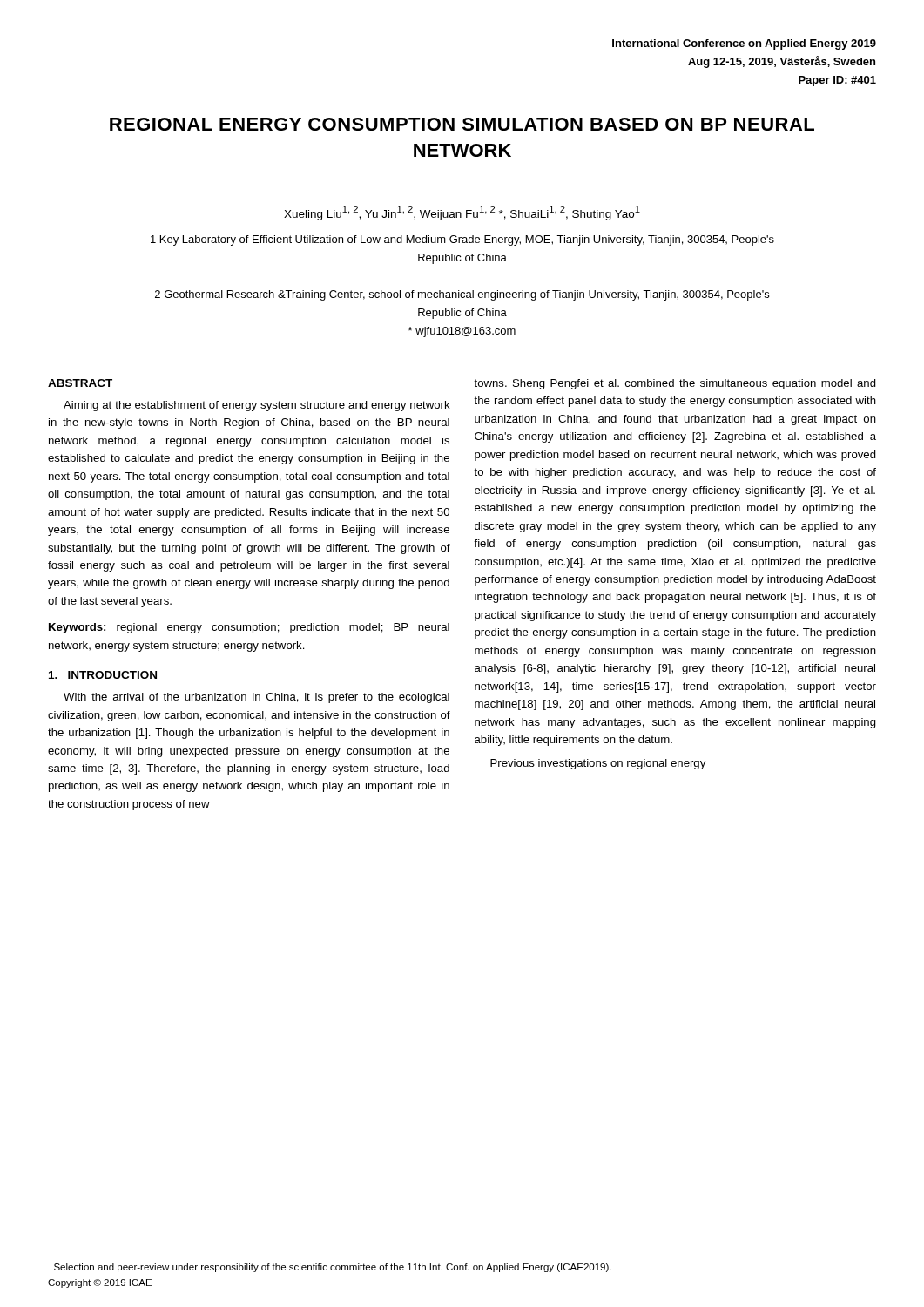Select the text block starting "With the arrival of"

249,751
